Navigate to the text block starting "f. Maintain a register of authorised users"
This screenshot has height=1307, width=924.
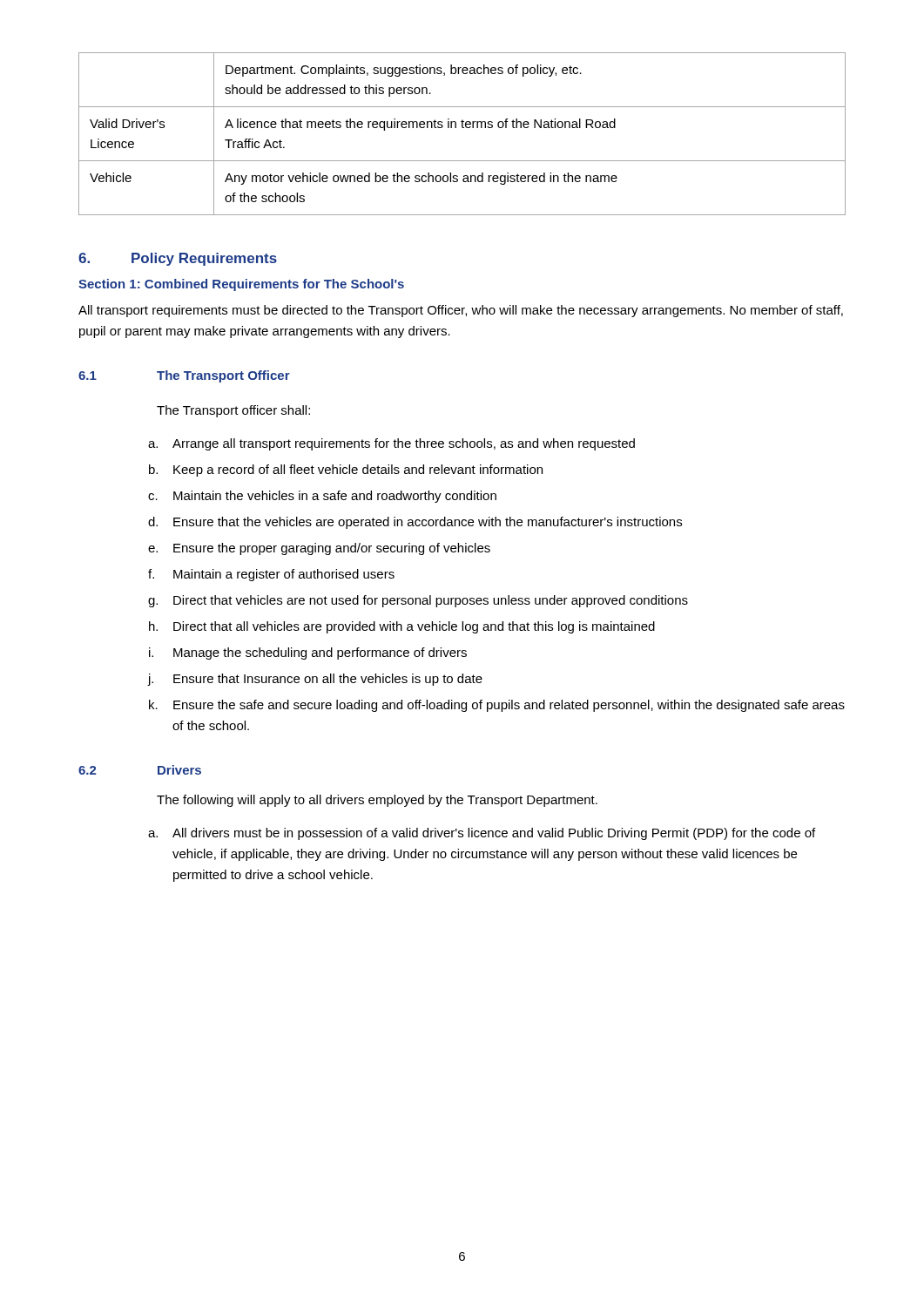tap(271, 575)
